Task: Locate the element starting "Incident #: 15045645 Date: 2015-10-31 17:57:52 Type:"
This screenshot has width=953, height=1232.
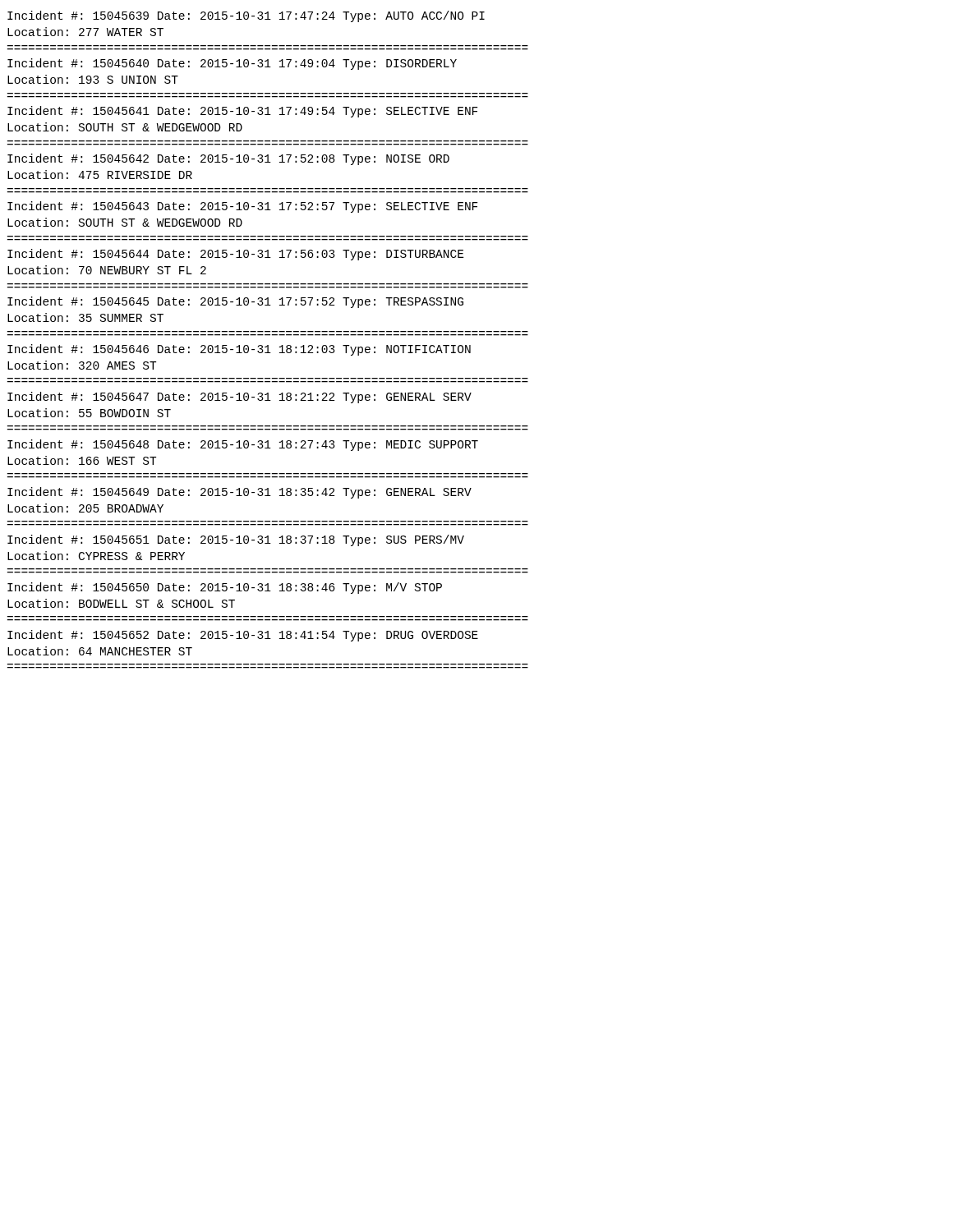Action: pyautogui.click(x=235, y=302)
